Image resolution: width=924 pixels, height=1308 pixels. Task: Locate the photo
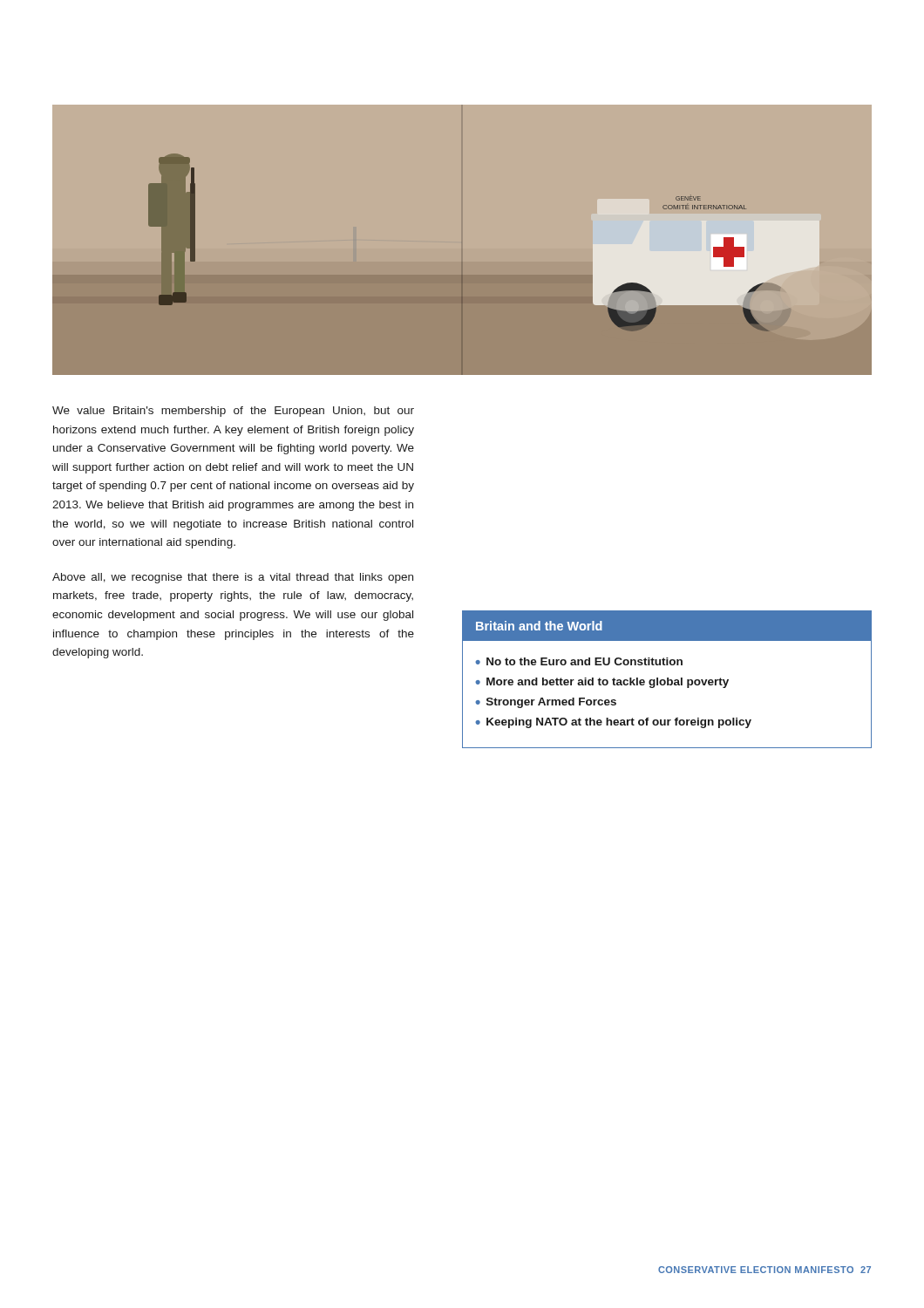click(462, 240)
